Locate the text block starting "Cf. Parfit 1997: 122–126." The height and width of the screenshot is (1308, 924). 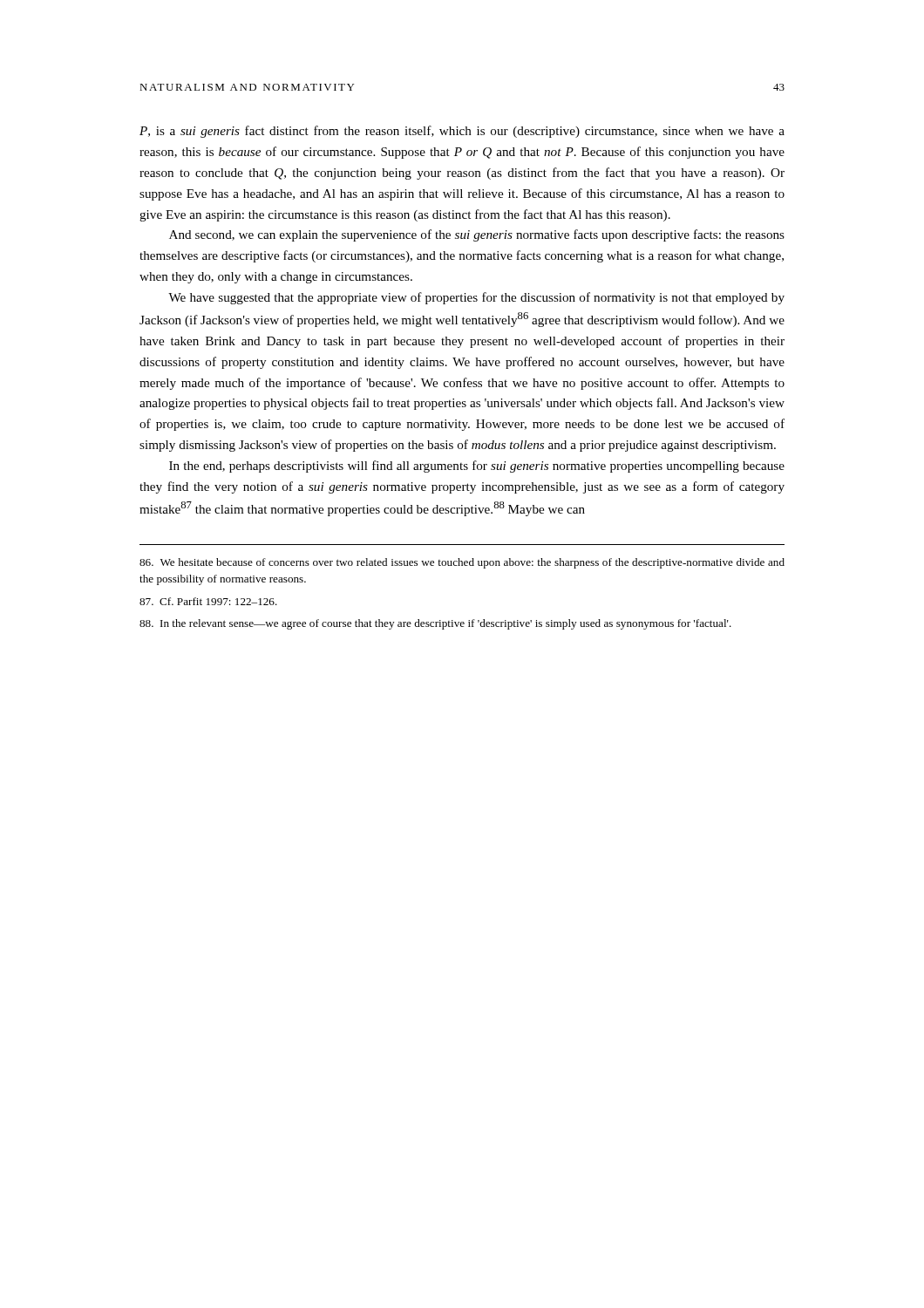tap(208, 601)
